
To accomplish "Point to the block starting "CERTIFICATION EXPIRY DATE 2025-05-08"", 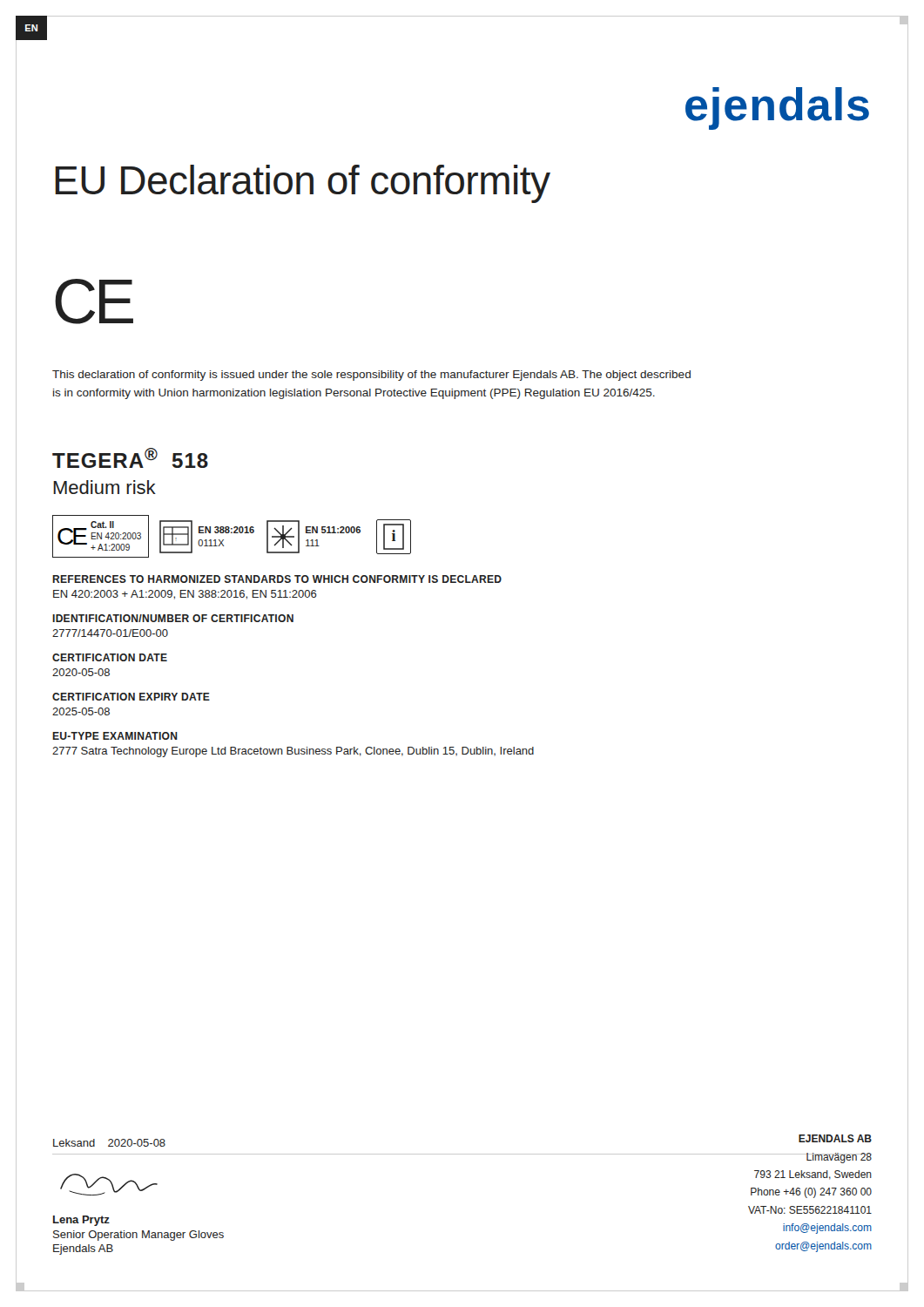I will [131, 697].
